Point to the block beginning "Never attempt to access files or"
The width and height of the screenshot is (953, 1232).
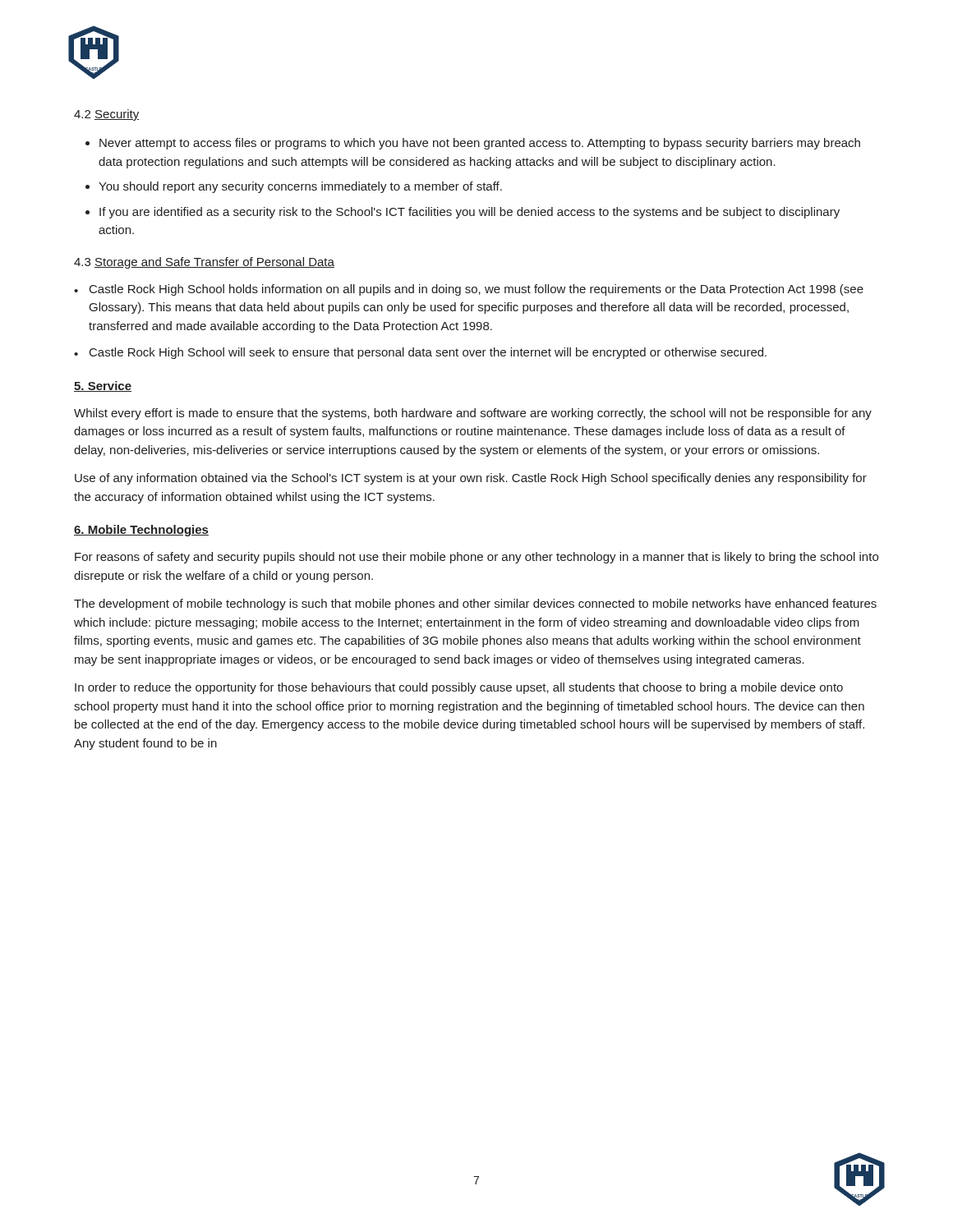[480, 152]
